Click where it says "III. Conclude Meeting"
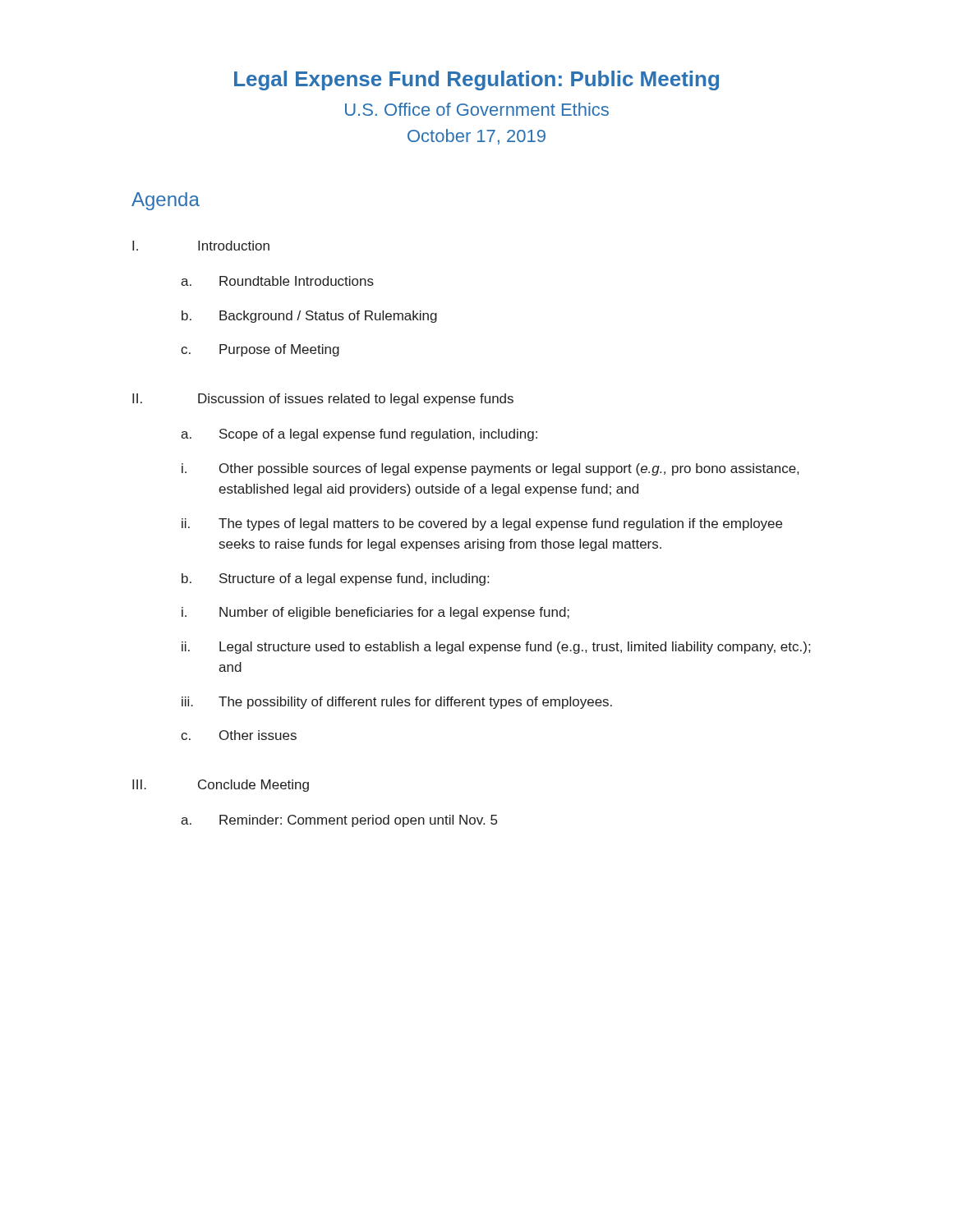Viewport: 953px width, 1232px height. 221,786
